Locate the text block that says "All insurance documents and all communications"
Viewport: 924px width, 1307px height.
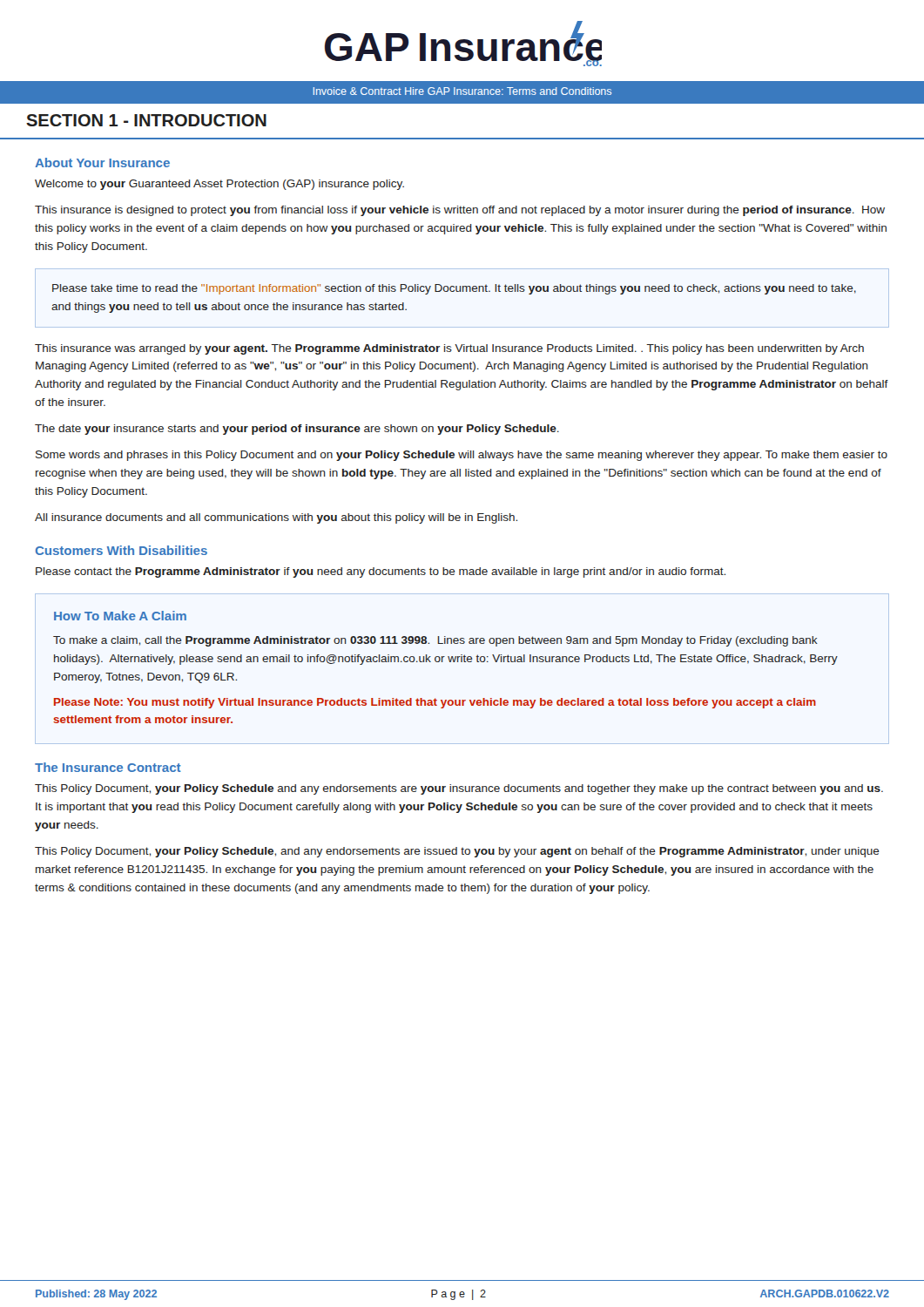pos(277,517)
